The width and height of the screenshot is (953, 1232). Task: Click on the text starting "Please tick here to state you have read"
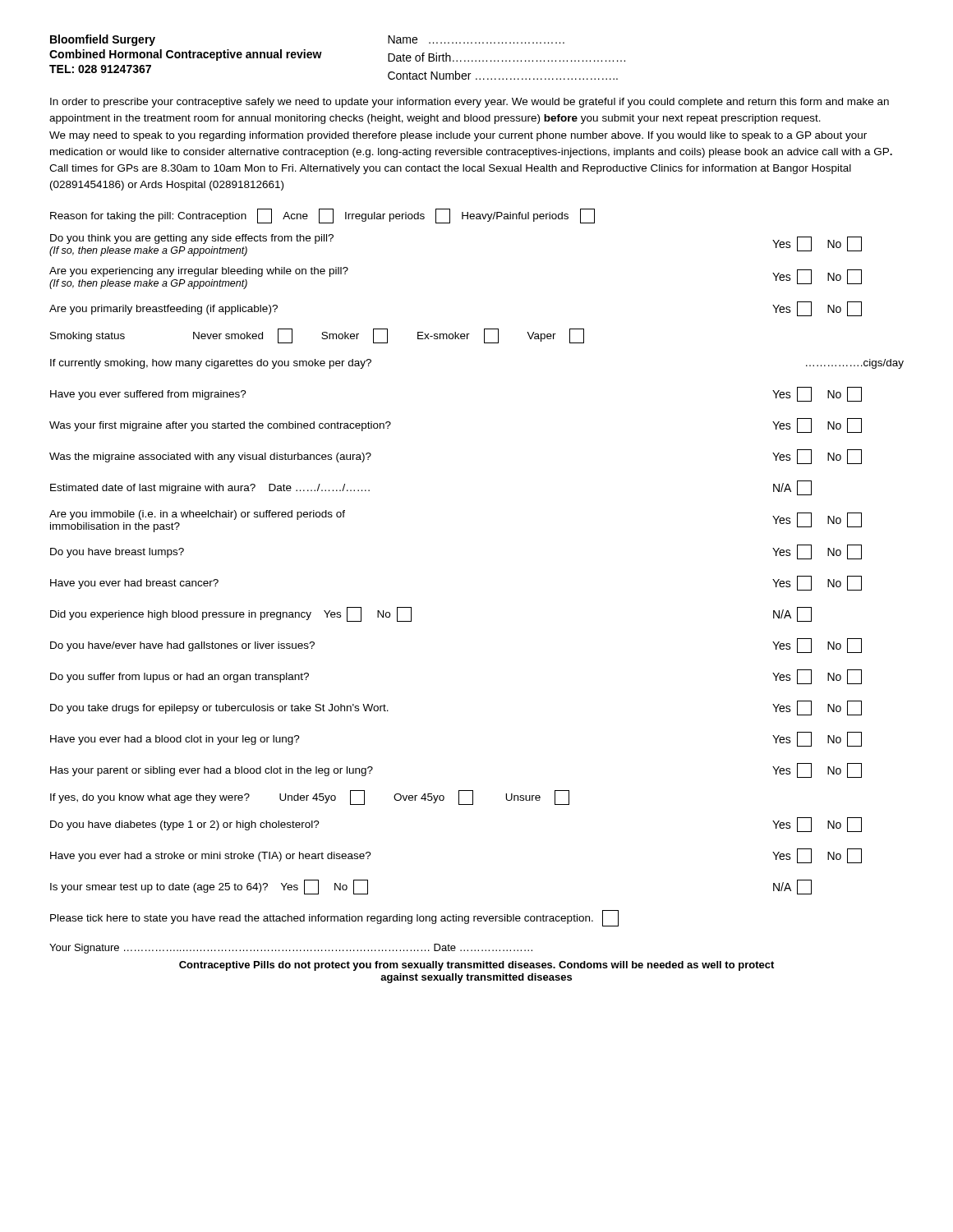(334, 918)
